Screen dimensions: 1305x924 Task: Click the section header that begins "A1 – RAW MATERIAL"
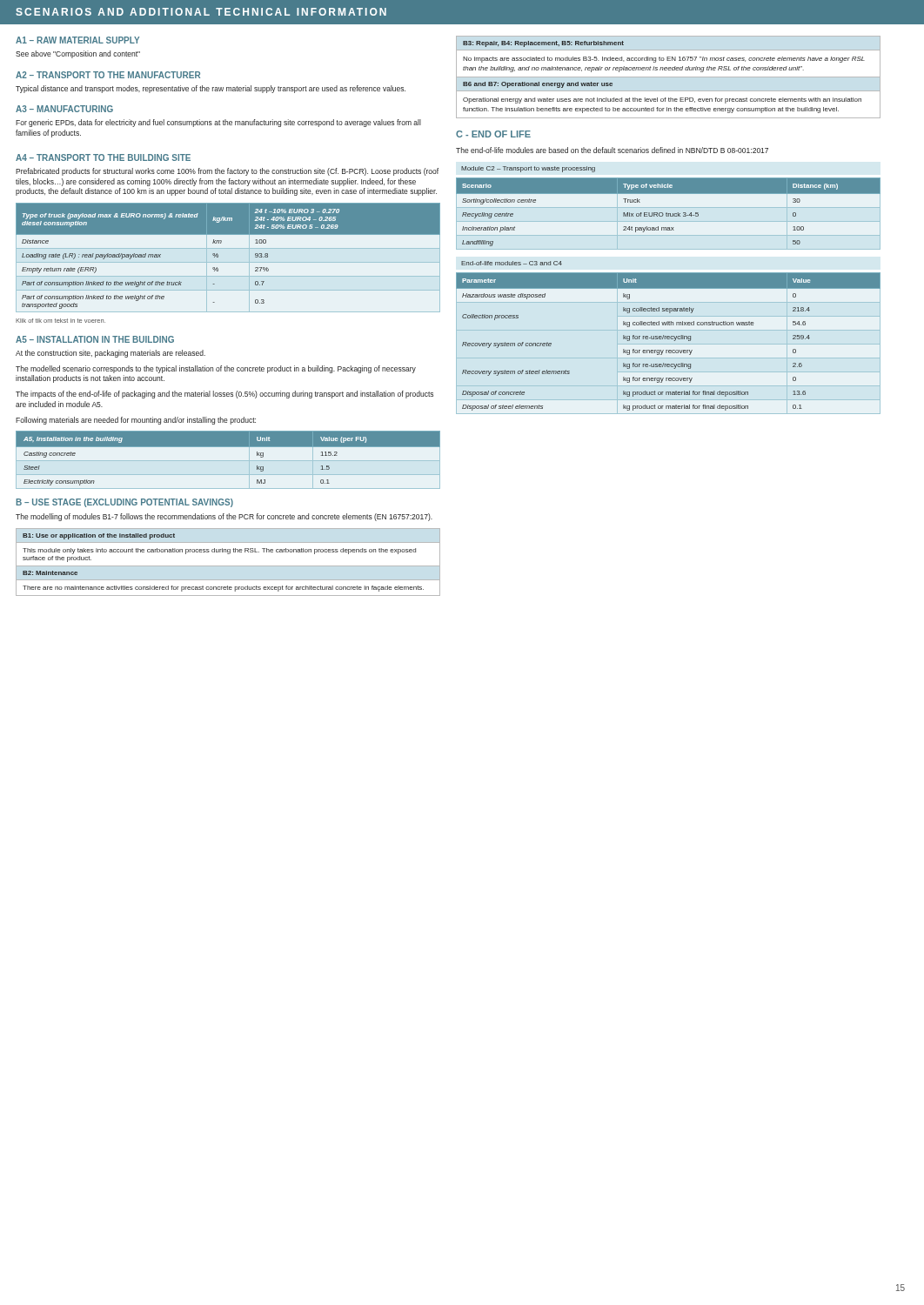(x=78, y=40)
